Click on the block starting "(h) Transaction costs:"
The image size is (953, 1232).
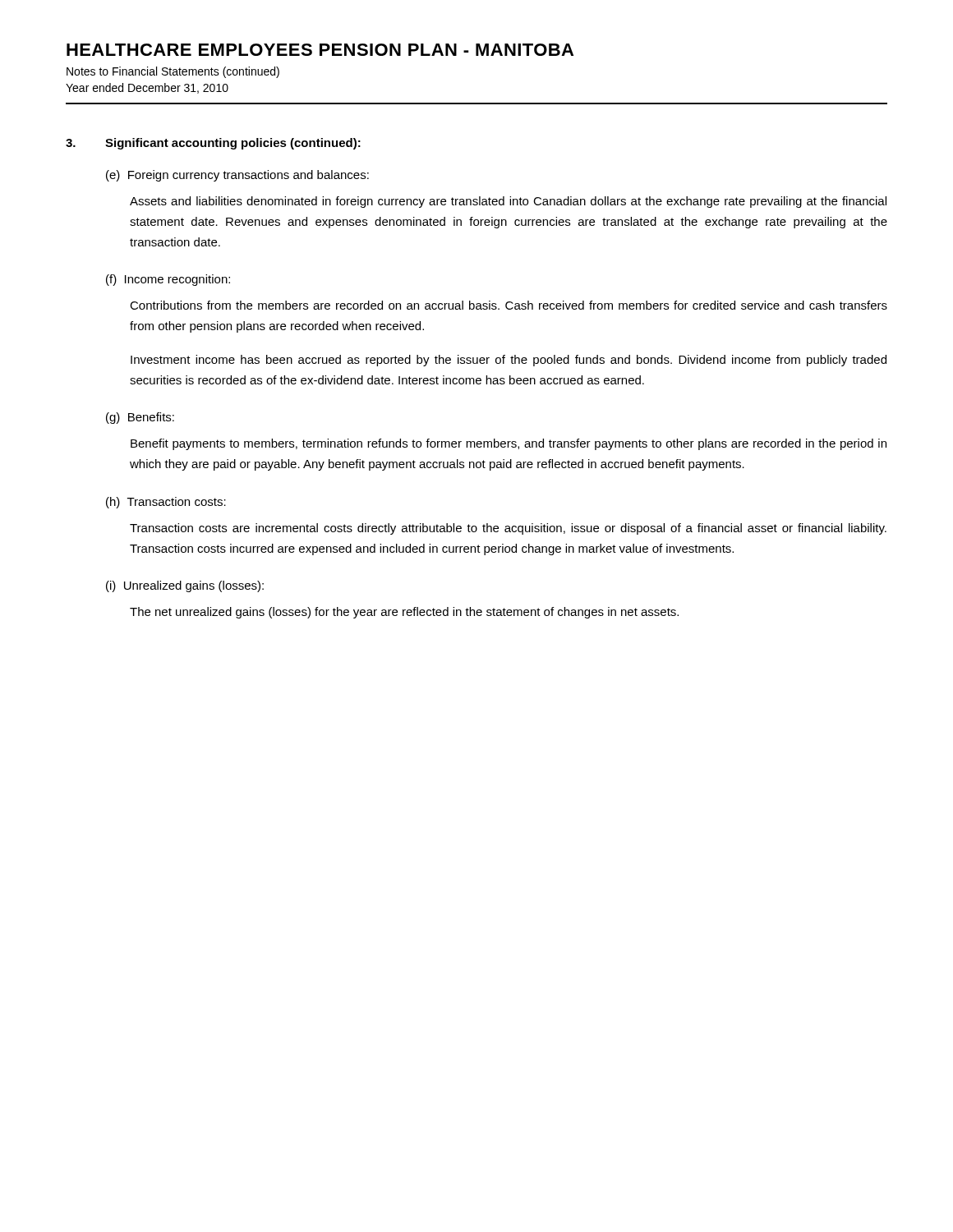click(166, 501)
